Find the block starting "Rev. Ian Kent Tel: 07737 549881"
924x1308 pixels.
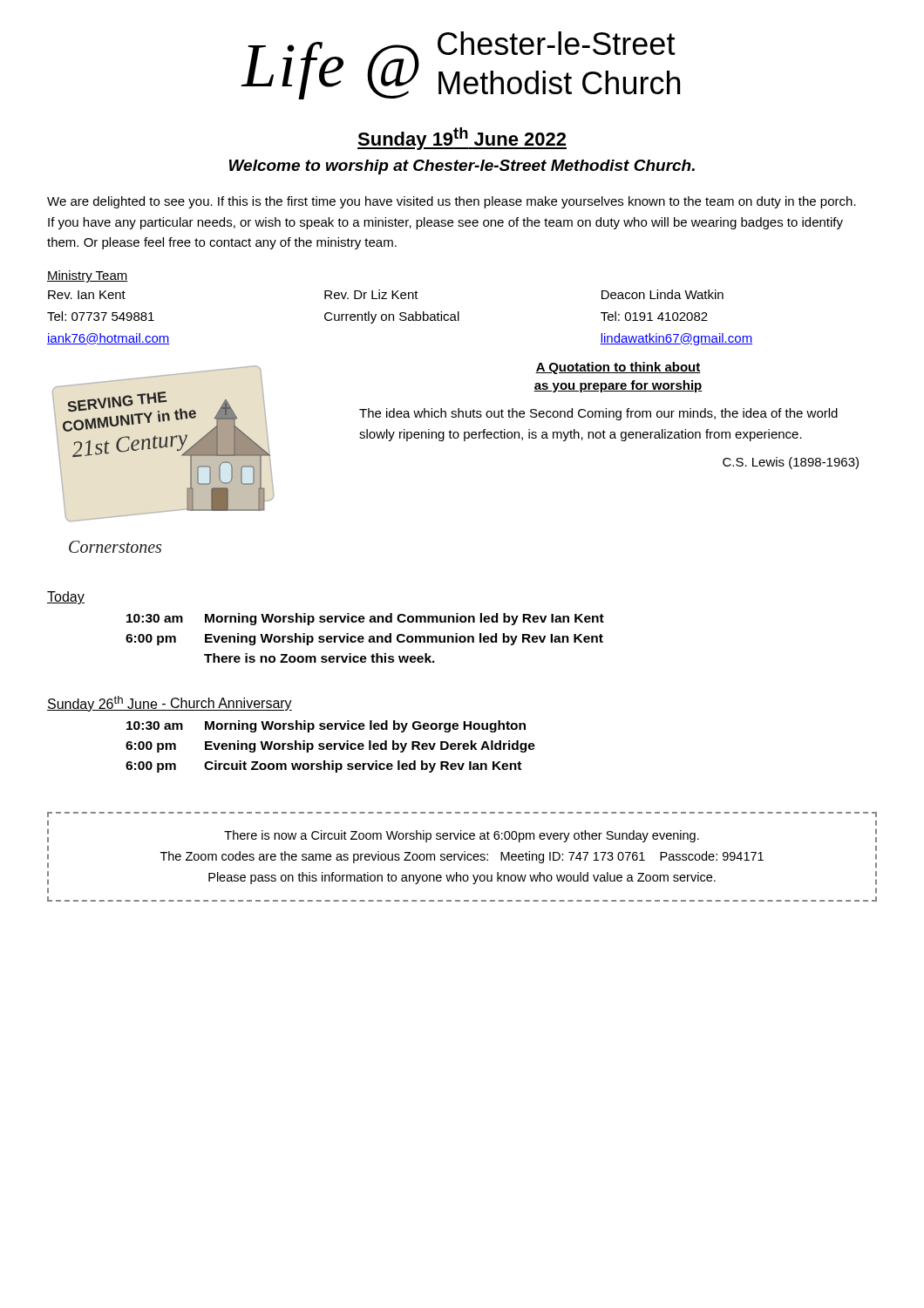[x=462, y=317]
